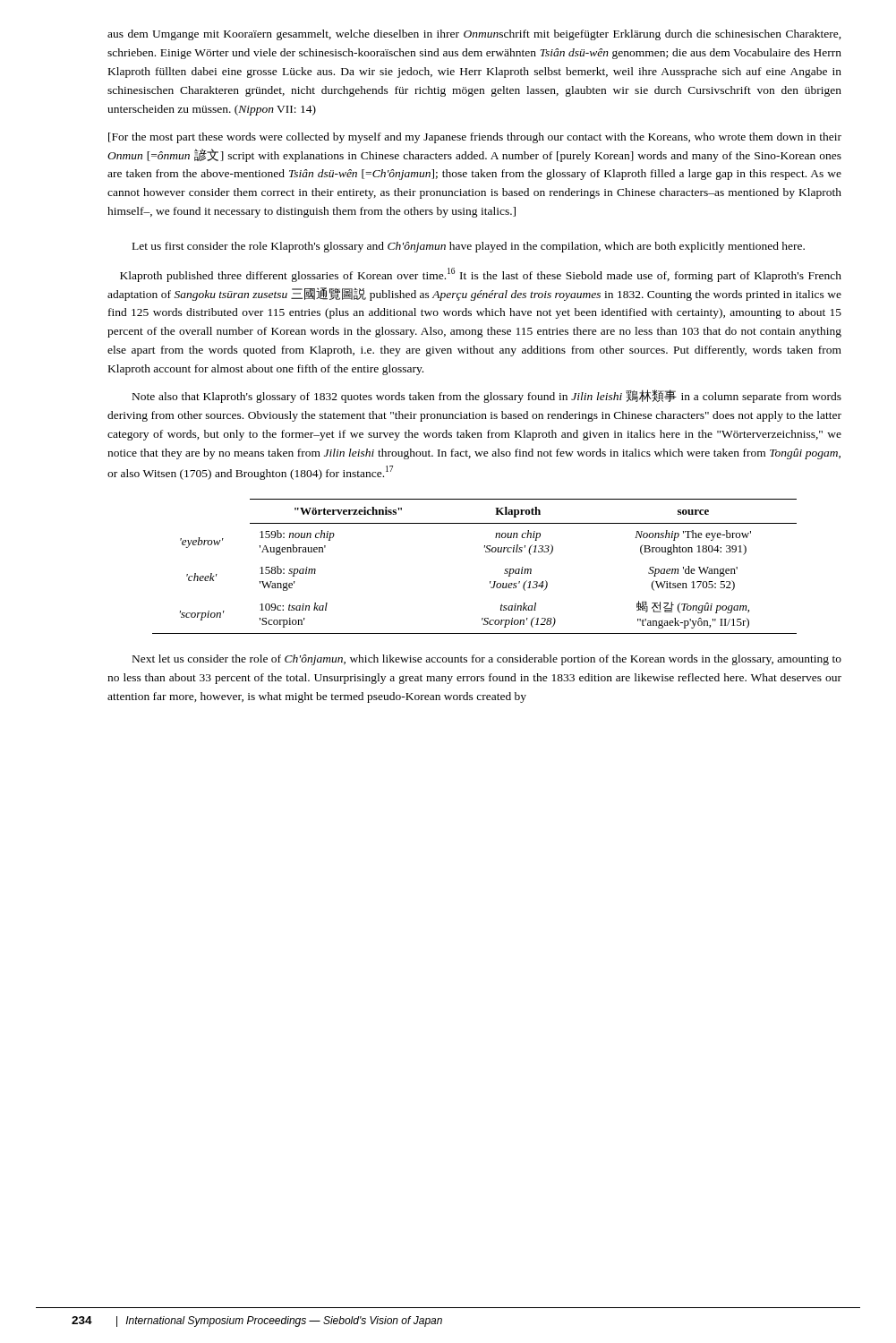Locate the text block that says "Next let us consider the role of"

474,678
